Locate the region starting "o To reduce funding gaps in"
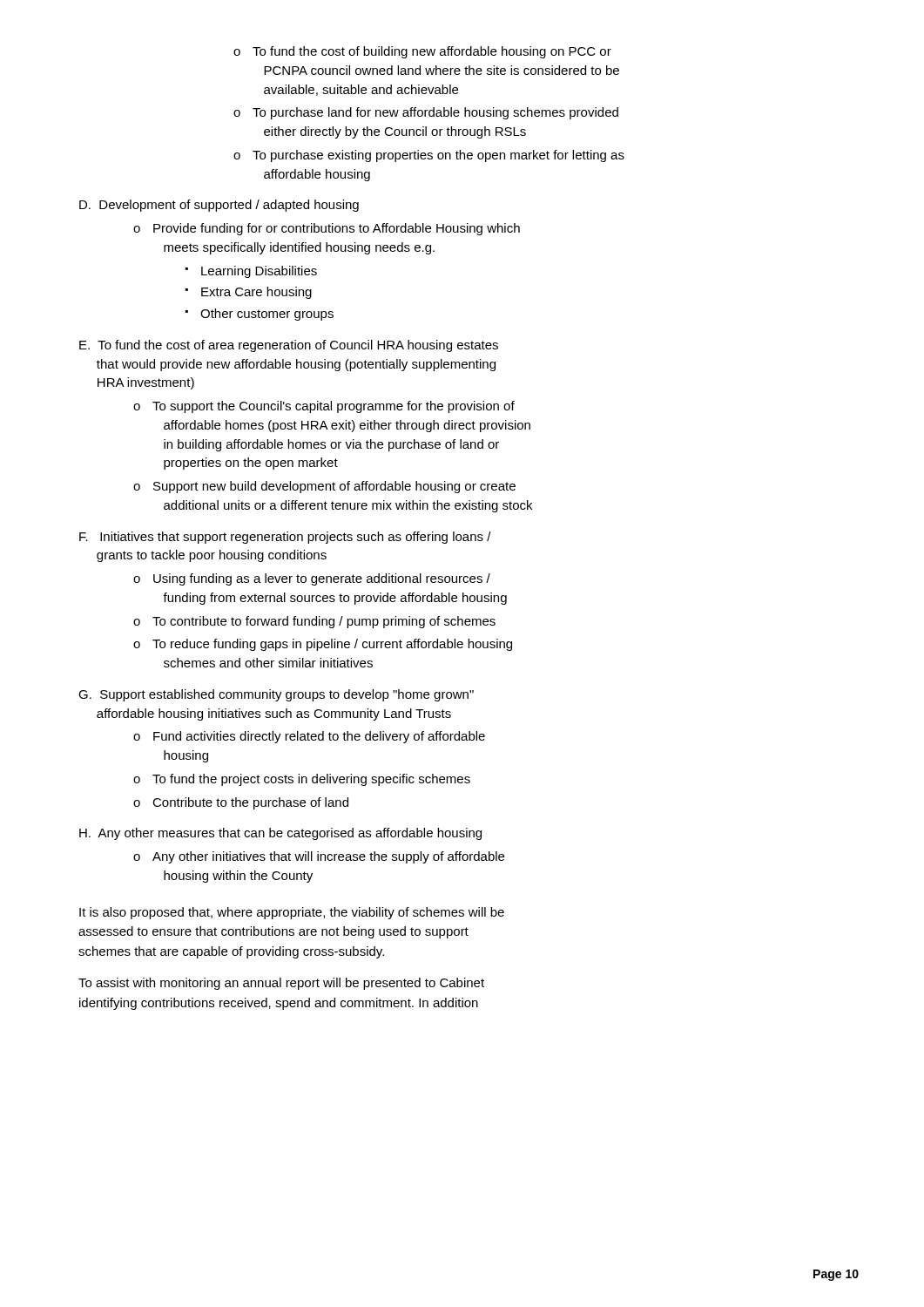 click(333, 652)
